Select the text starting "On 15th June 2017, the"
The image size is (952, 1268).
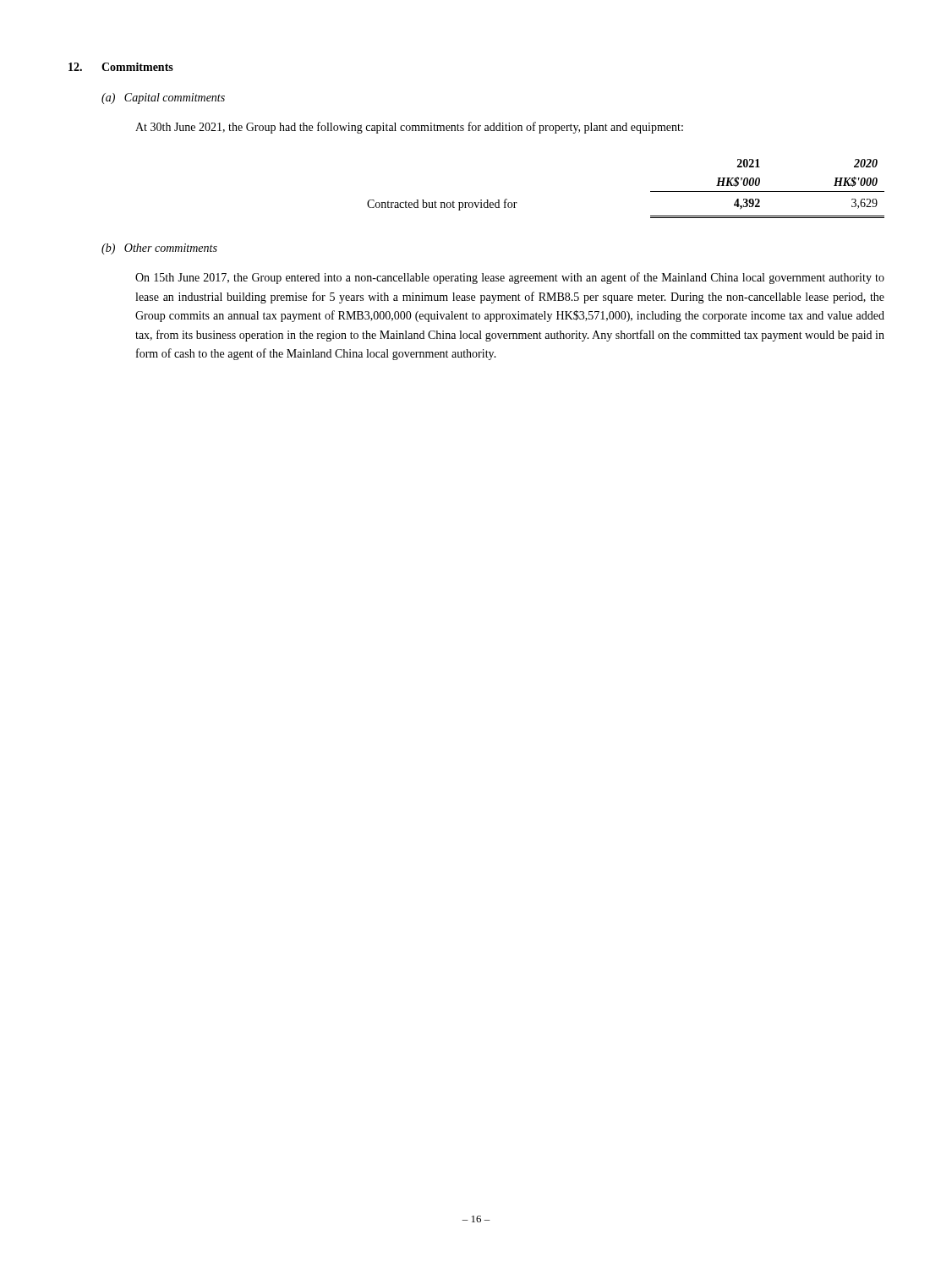point(510,316)
